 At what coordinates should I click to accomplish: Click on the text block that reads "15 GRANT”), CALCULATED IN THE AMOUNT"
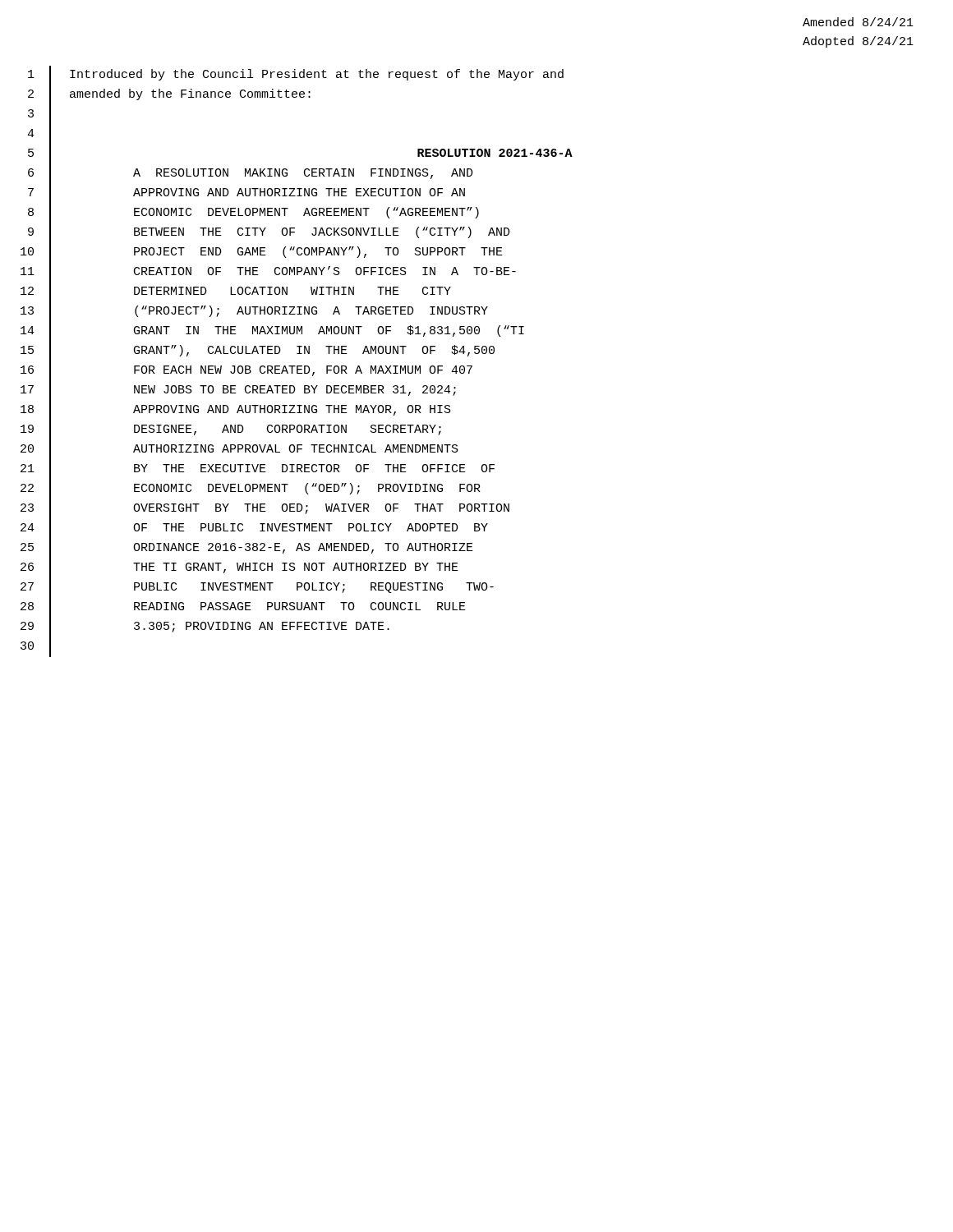pyautogui.click(x=476, y=351)
